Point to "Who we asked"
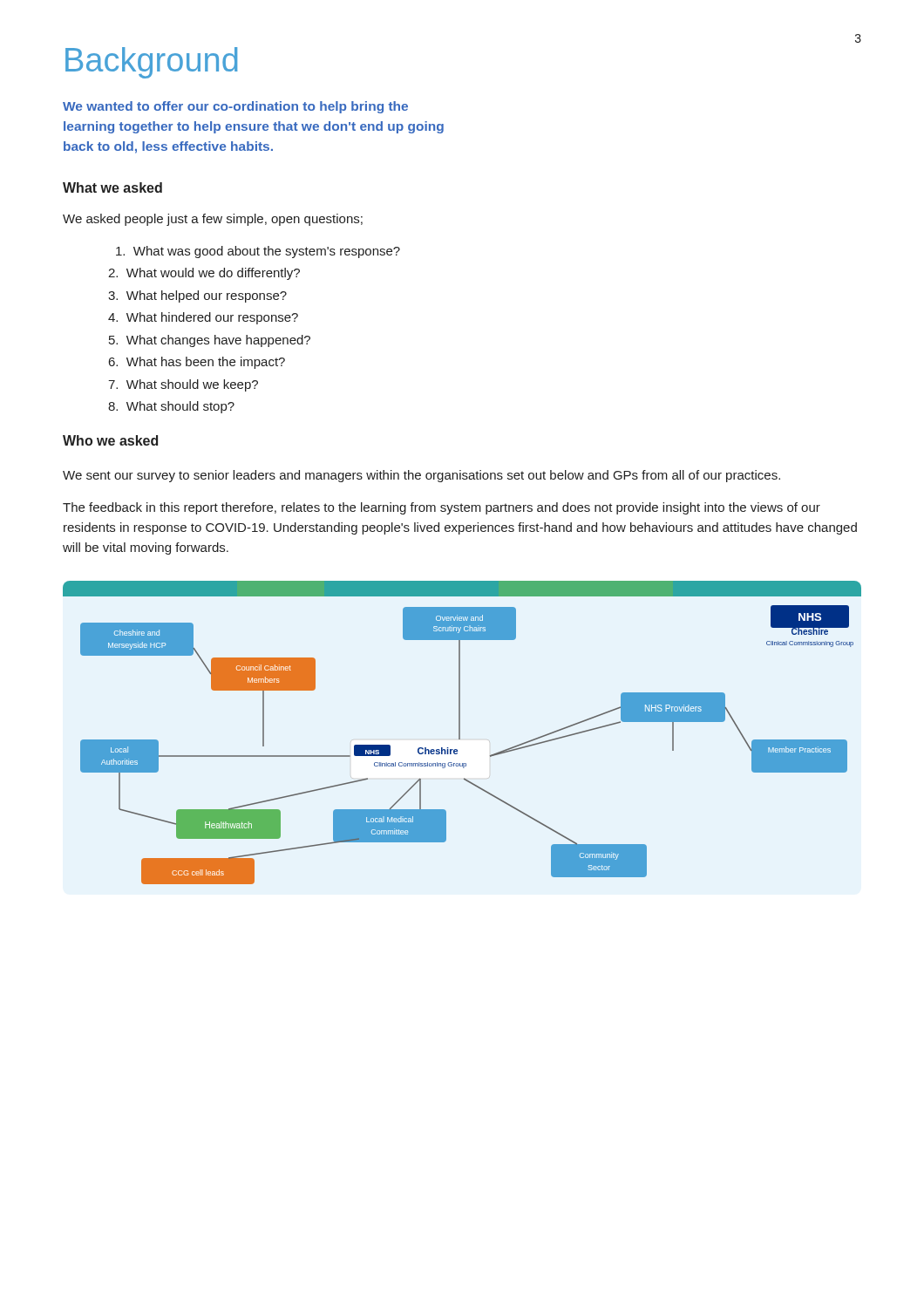The image size is (924, 1308). click(111, 441)
